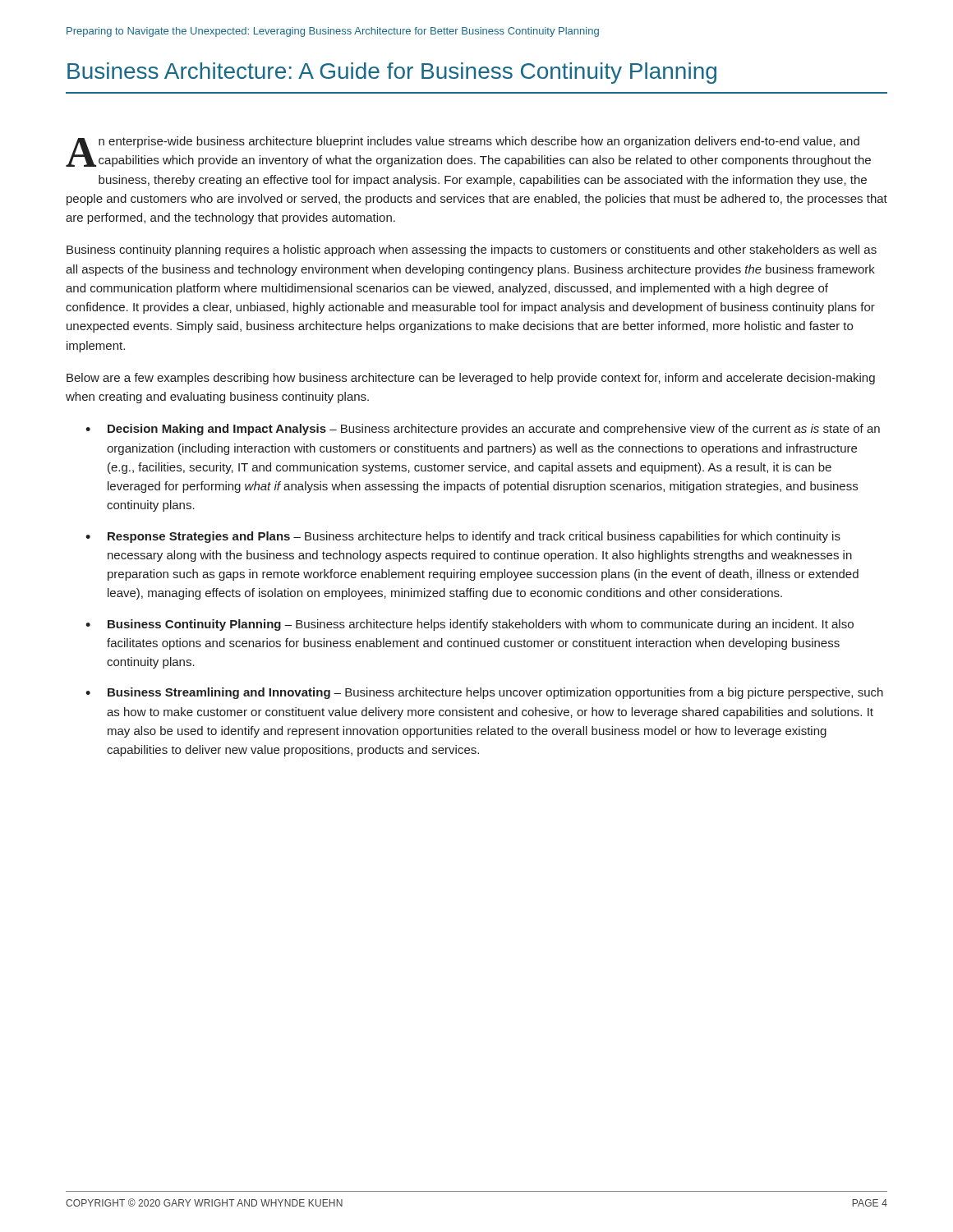Locate the block of text that opens with "• Business Continuity Planning – Business"
The height and width of the screenshot is (1232, 953).
pyautogui.click(x=486, y=643)
